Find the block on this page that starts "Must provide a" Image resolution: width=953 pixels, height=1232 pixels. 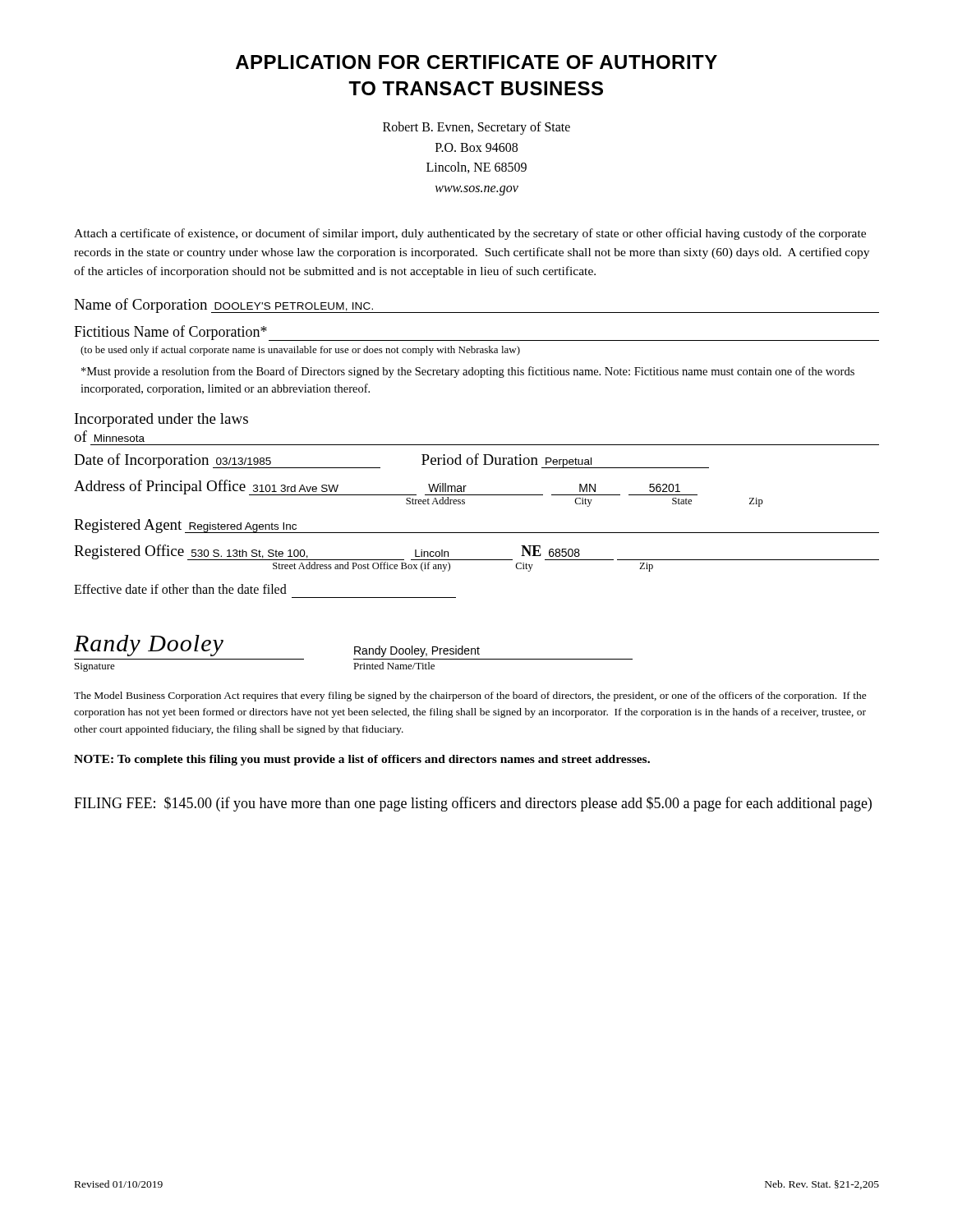tap(468, 380)
